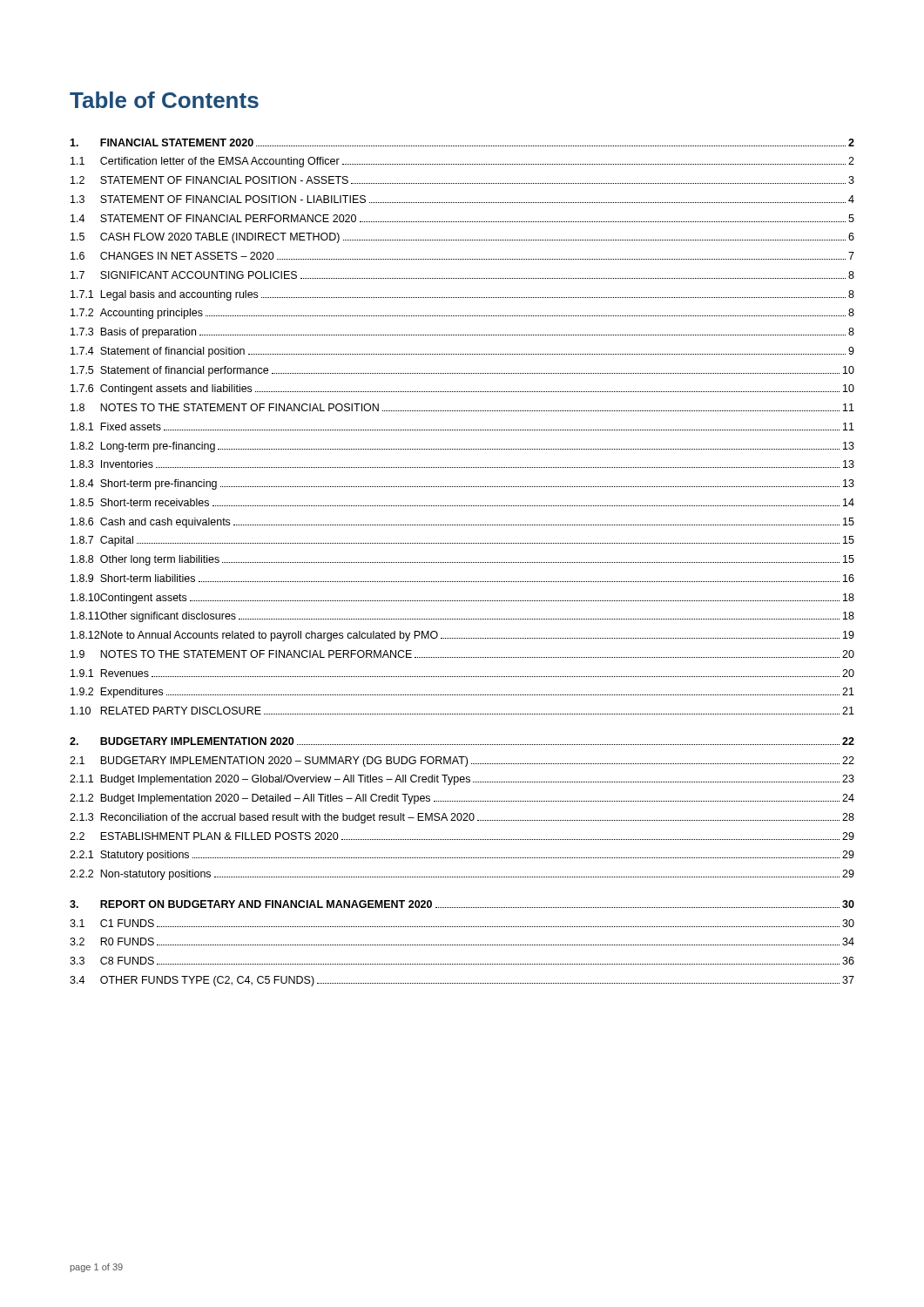Select the list item that says "8.12 Note to Annual Accounts"
This screenshot has height=1307, width=924.
click(x=462, y=636)
